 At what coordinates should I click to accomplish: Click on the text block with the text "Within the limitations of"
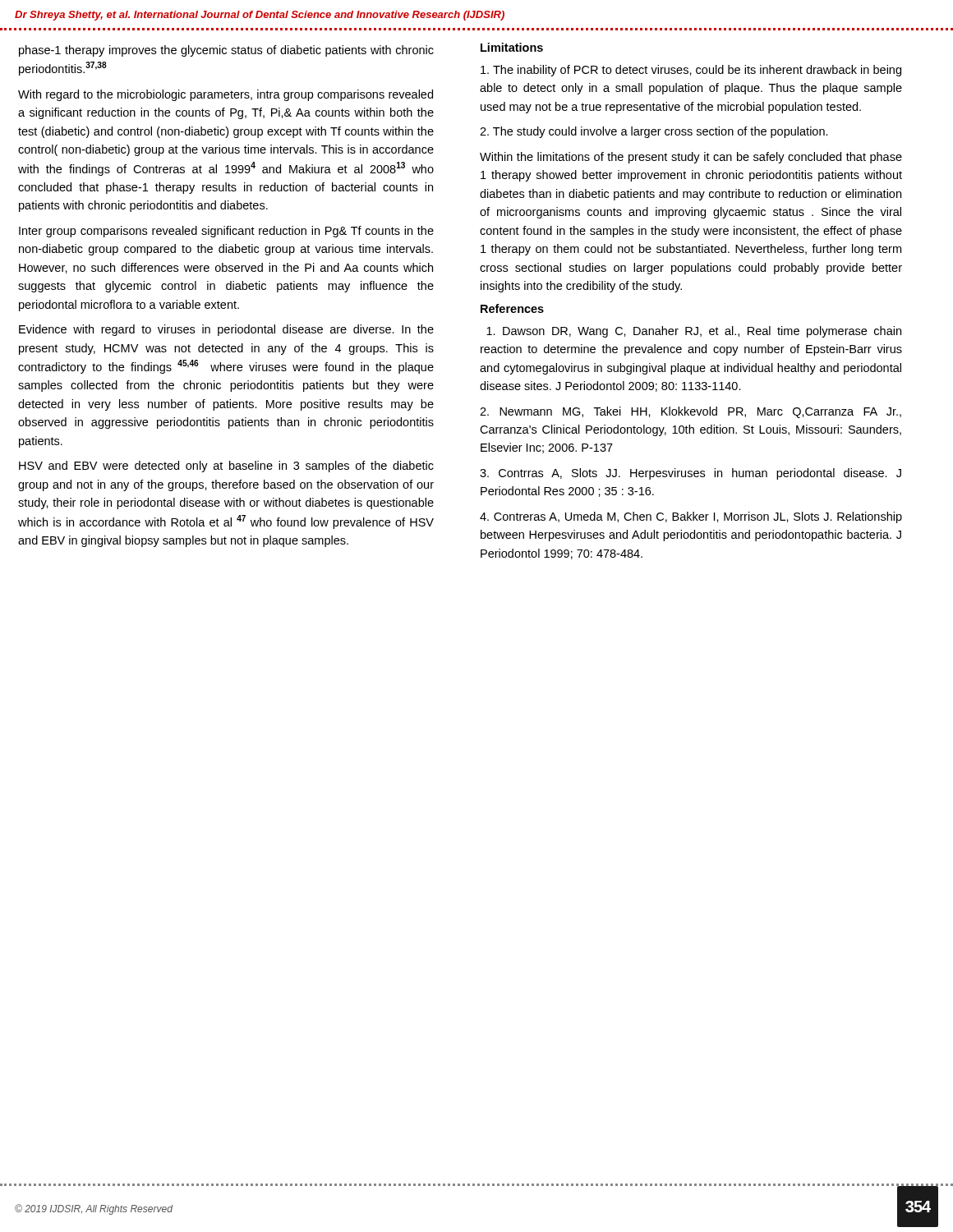691,222
